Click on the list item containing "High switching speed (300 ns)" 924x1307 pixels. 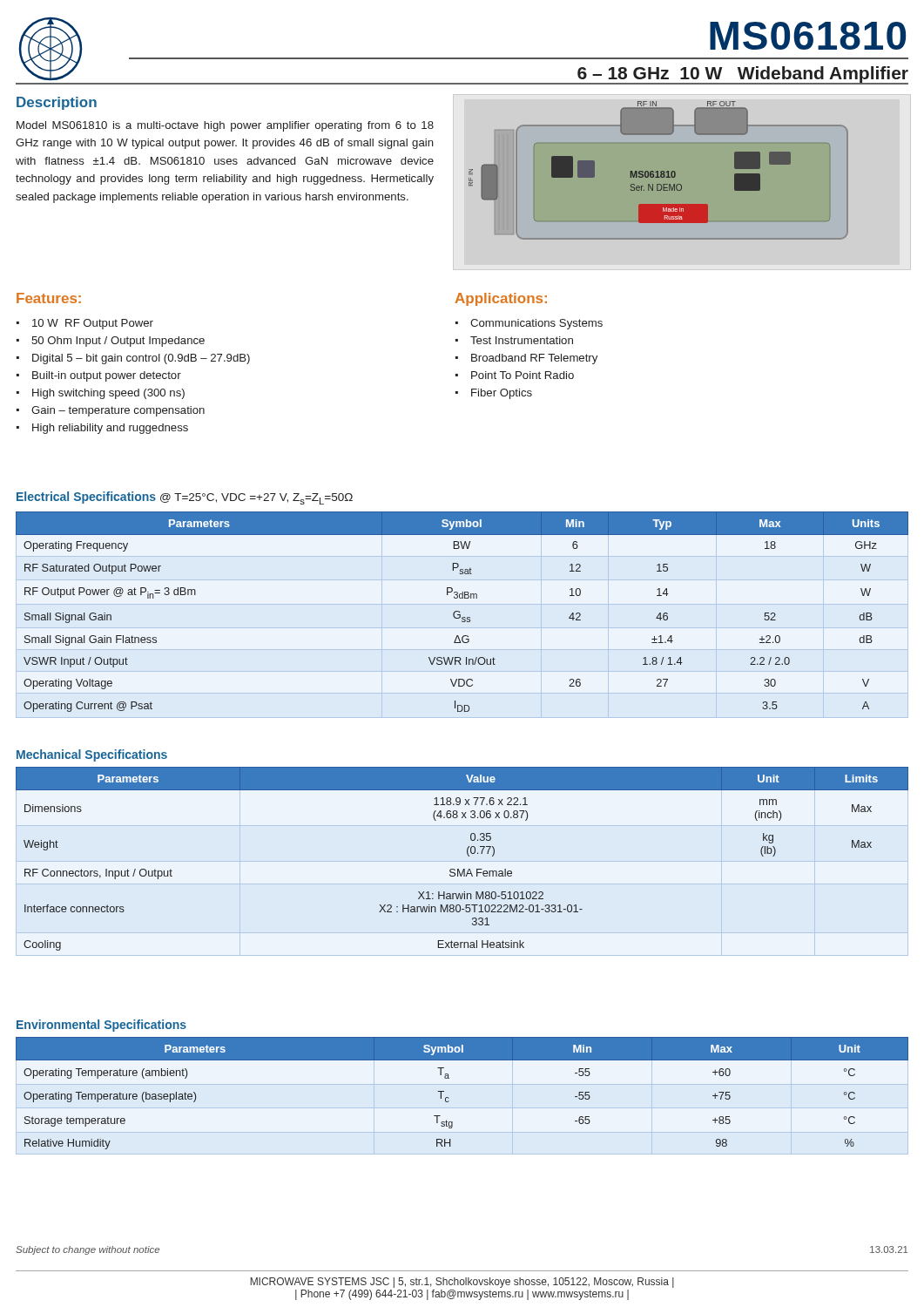click(108, 392)
